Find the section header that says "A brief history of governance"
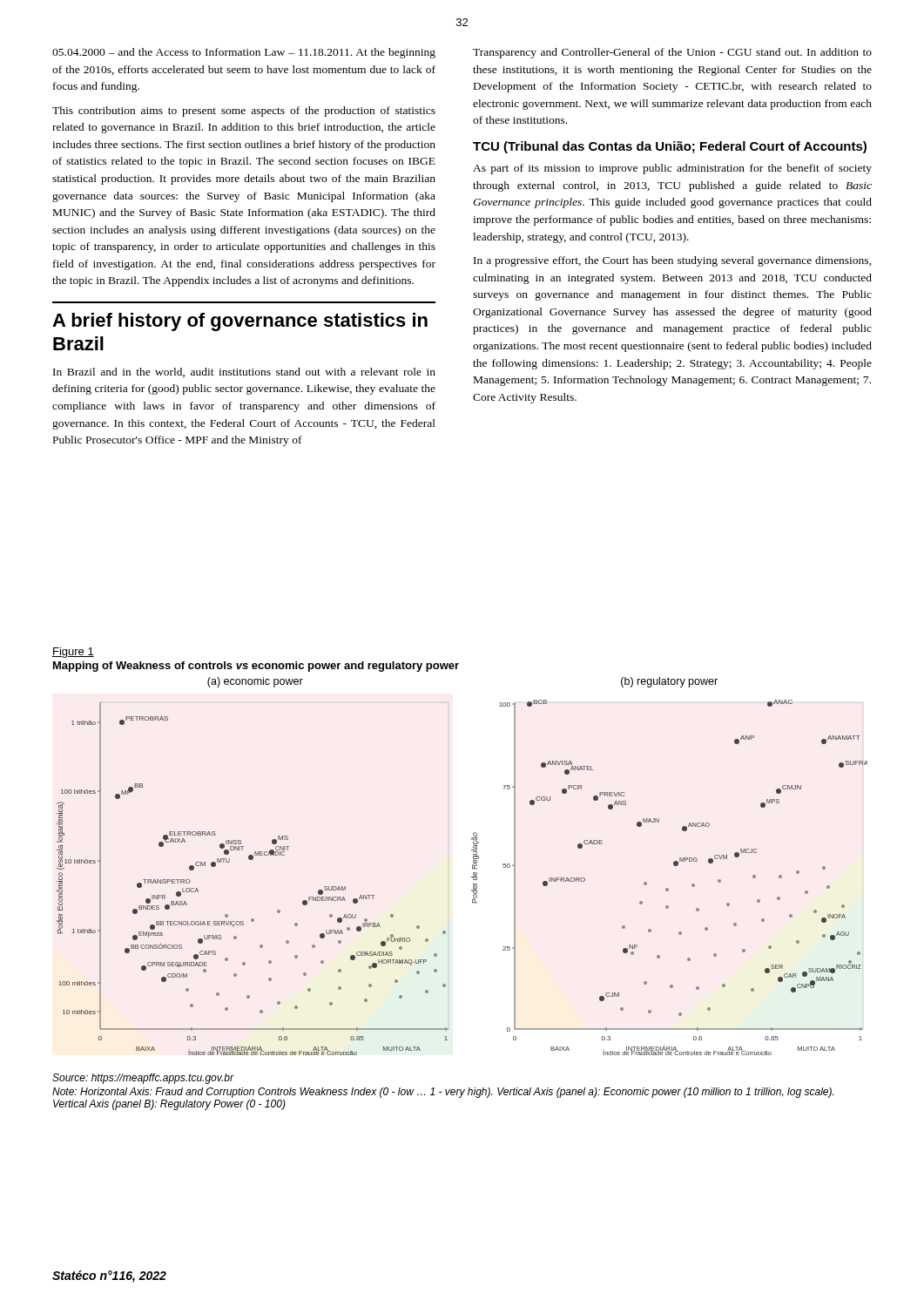This screenshot has height=1307, width=924. [240, 332]
